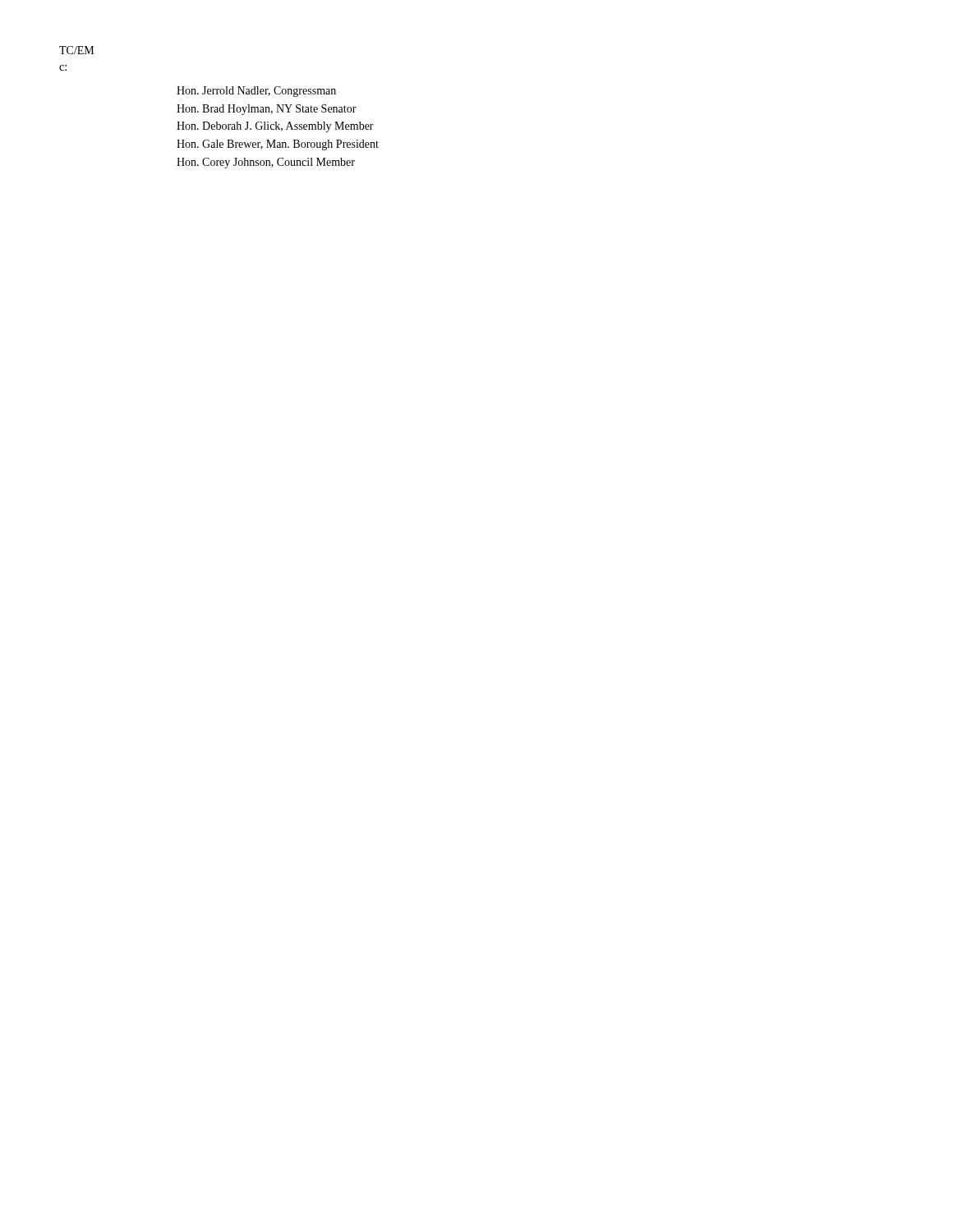
Task: Find "Hon. Brad Hoylman, NY State Senator" on this page
Action: pyautogui.click(x=278, y=109)
